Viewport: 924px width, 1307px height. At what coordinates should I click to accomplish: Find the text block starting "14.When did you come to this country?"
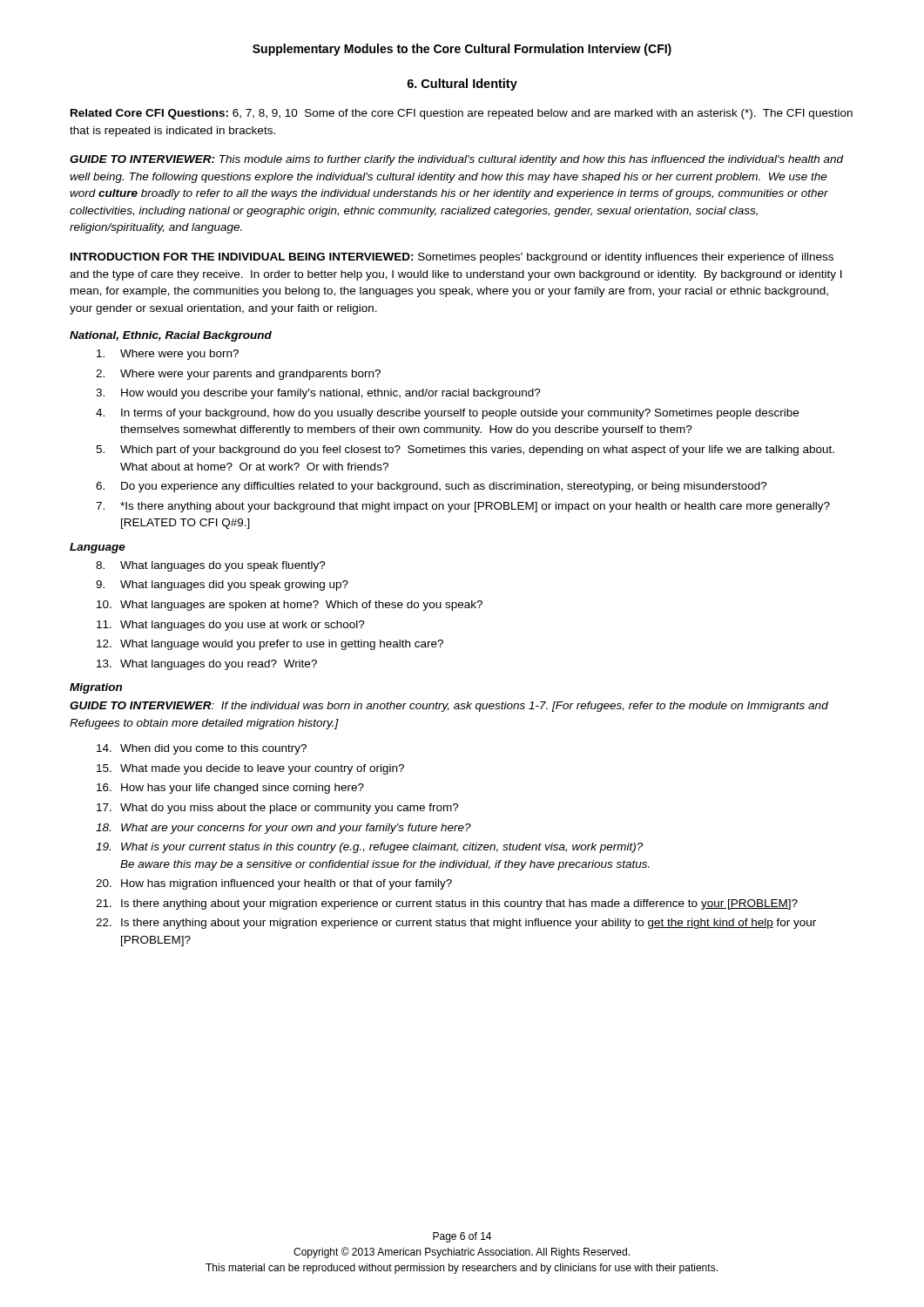pos(202,749)
